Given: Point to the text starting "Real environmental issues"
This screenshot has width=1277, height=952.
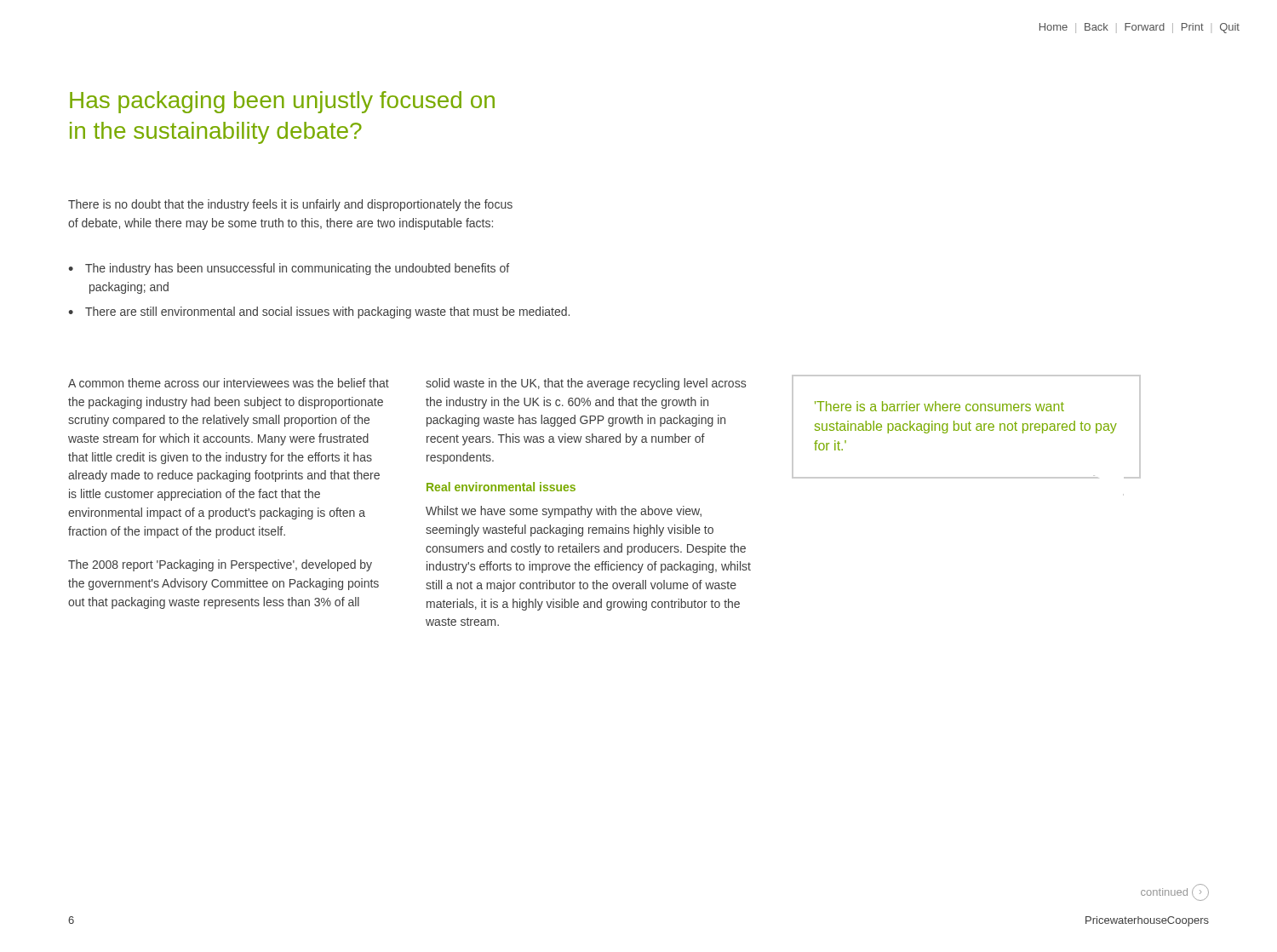Looking at the screenshot, I should coord(501,487).
